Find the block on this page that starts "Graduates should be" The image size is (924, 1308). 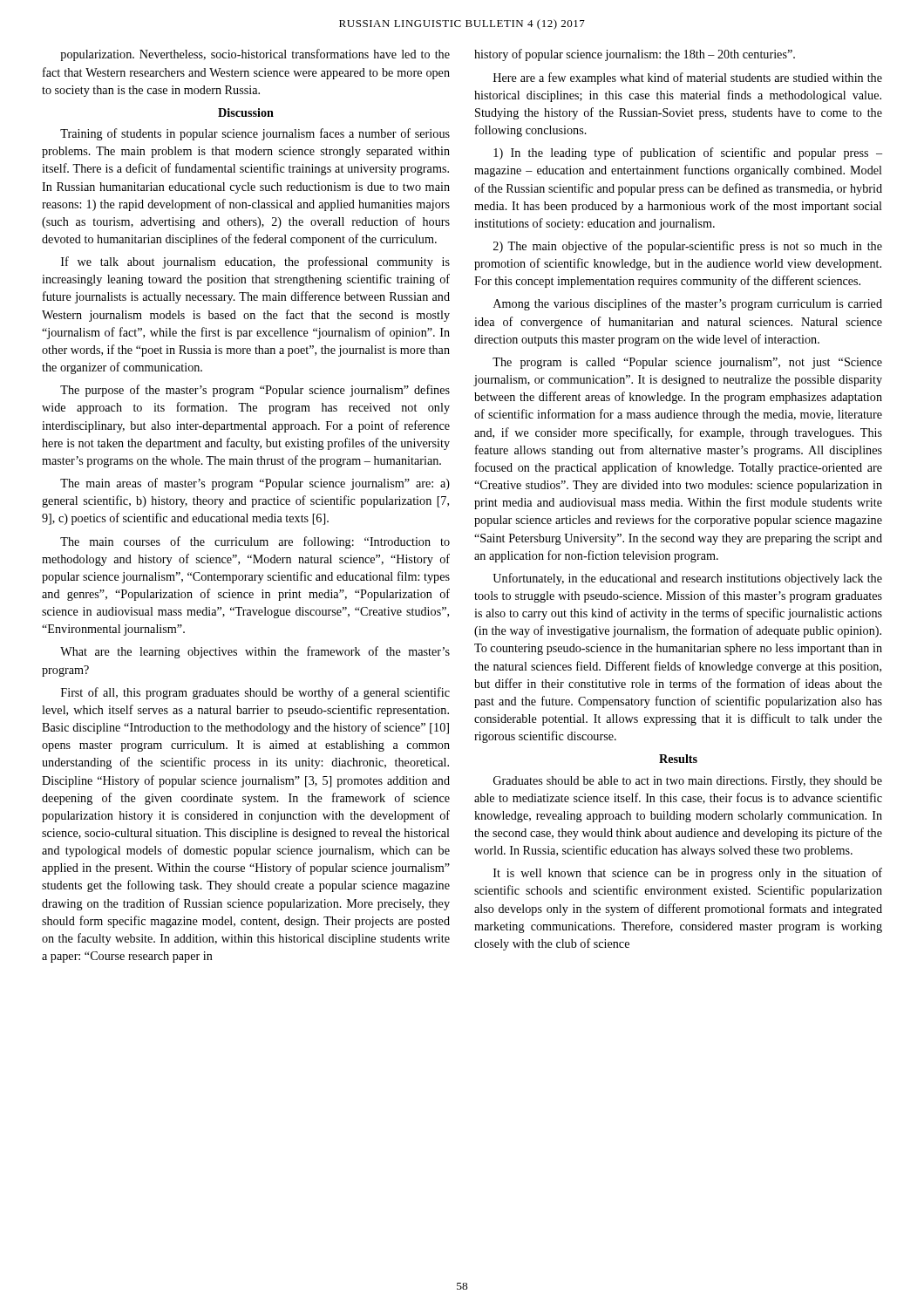(x=678, y=862)
